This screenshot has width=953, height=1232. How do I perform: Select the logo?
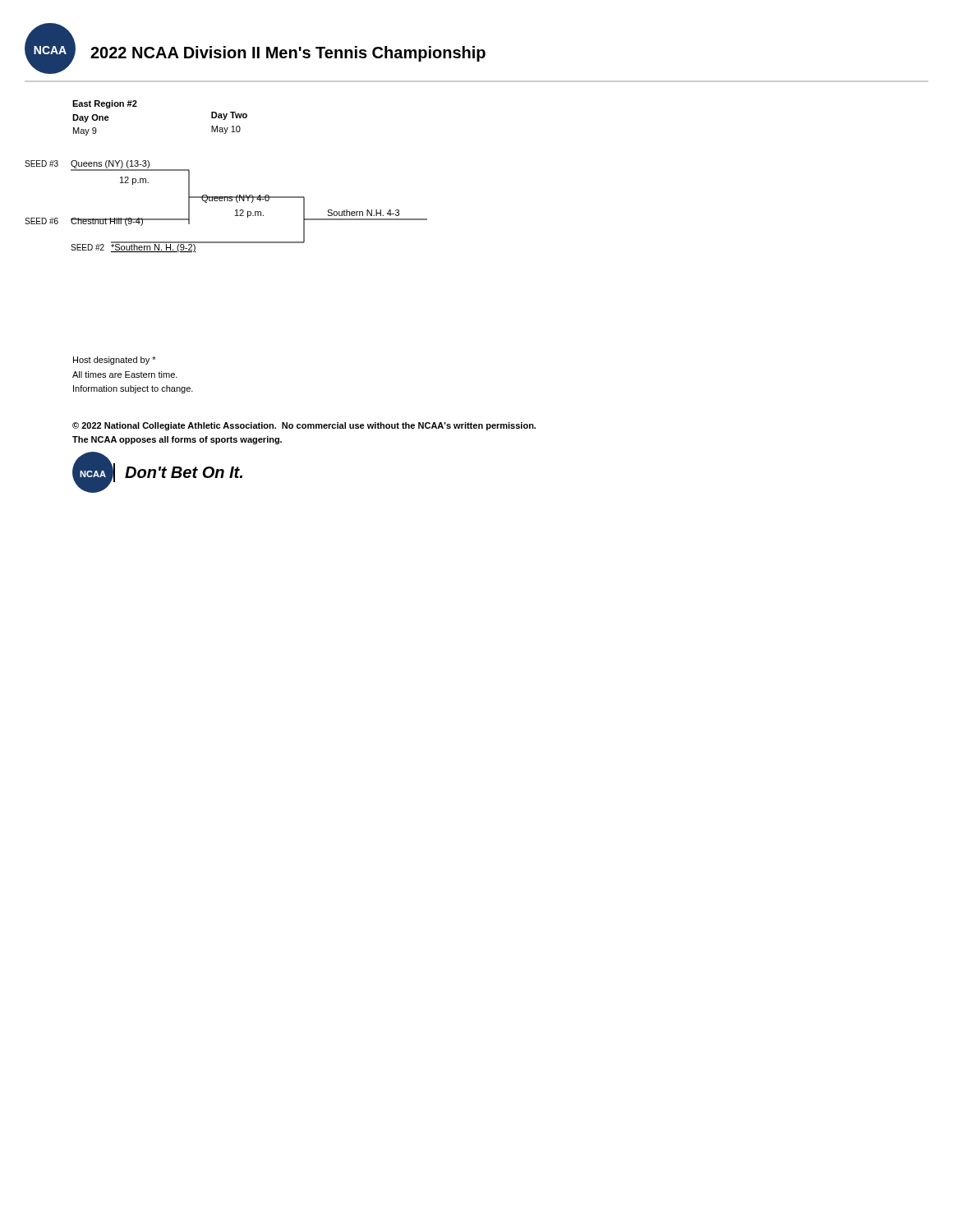158,472
